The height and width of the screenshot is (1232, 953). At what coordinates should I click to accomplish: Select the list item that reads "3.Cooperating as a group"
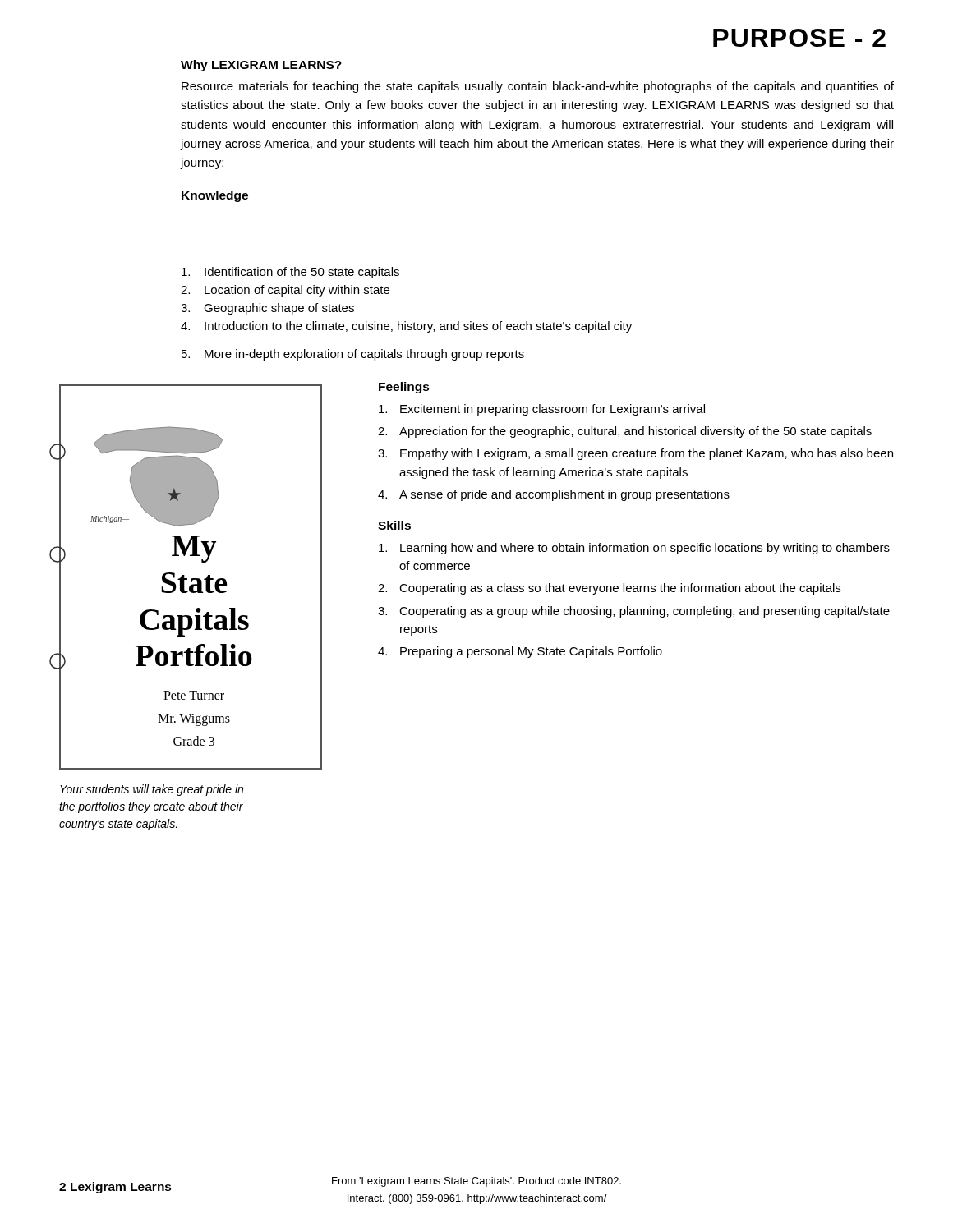[x=636, y=620]
